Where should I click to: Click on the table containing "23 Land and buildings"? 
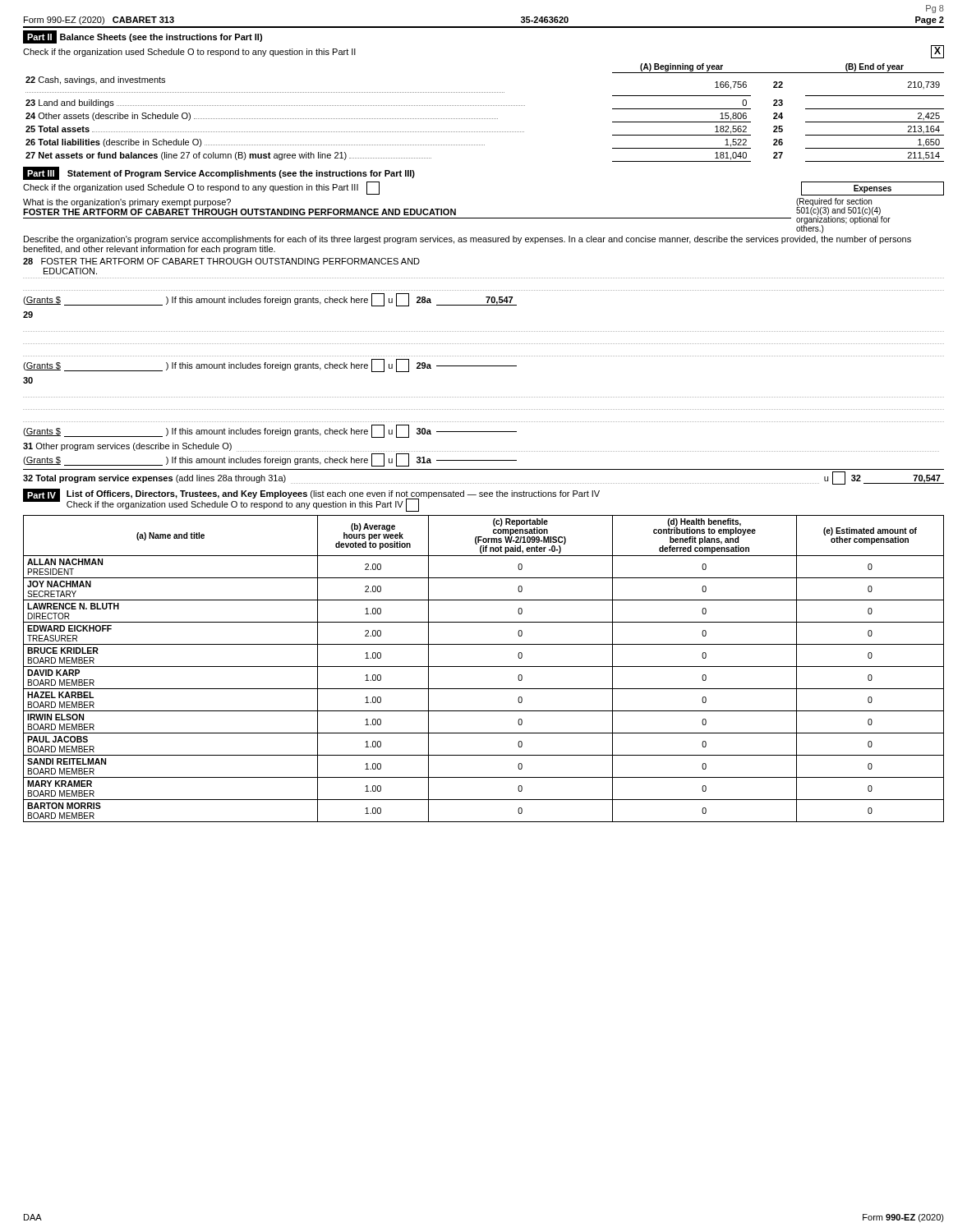click(484, 112)
